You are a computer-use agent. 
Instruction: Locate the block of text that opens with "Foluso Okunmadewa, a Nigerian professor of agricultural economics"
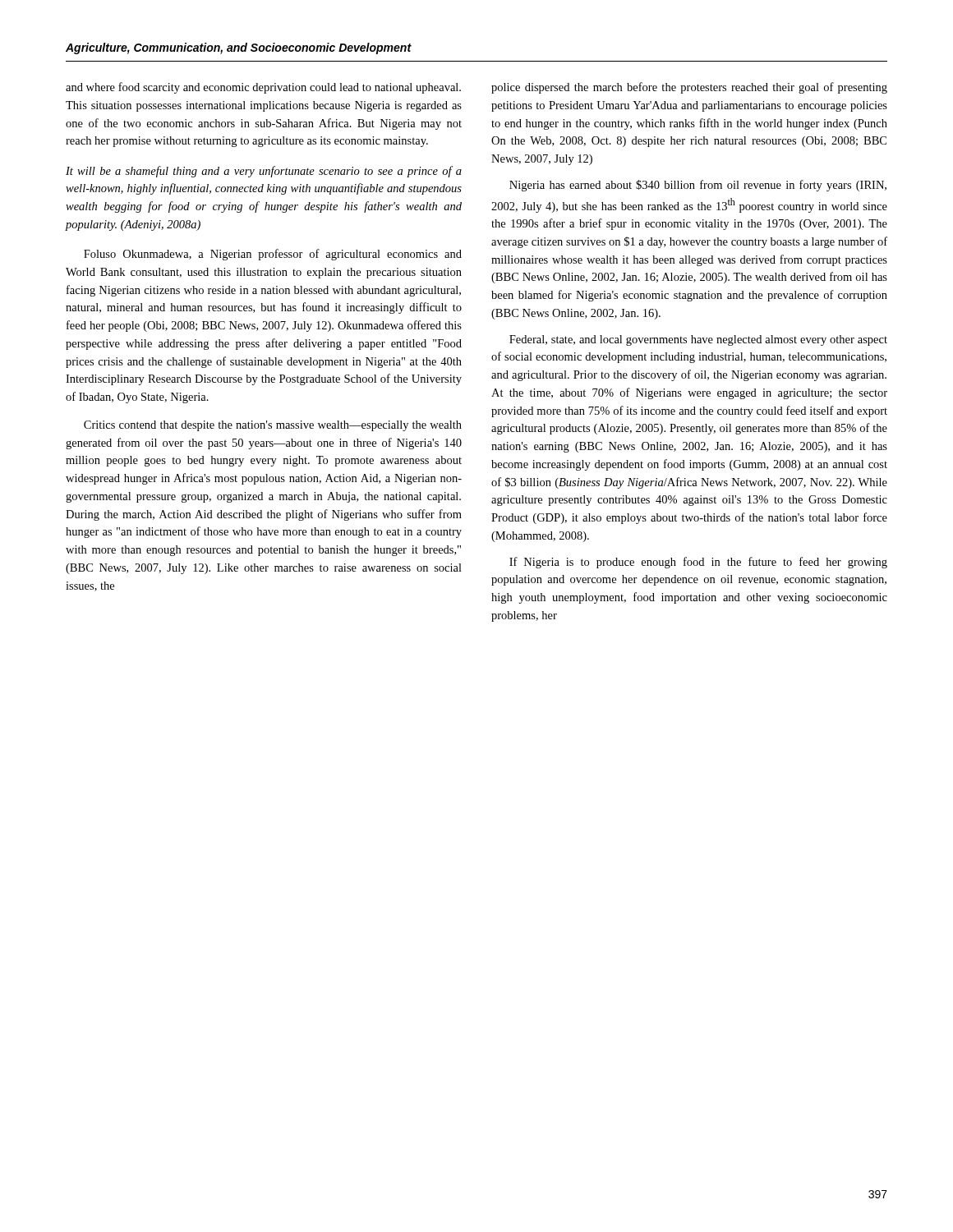point(264,326)
